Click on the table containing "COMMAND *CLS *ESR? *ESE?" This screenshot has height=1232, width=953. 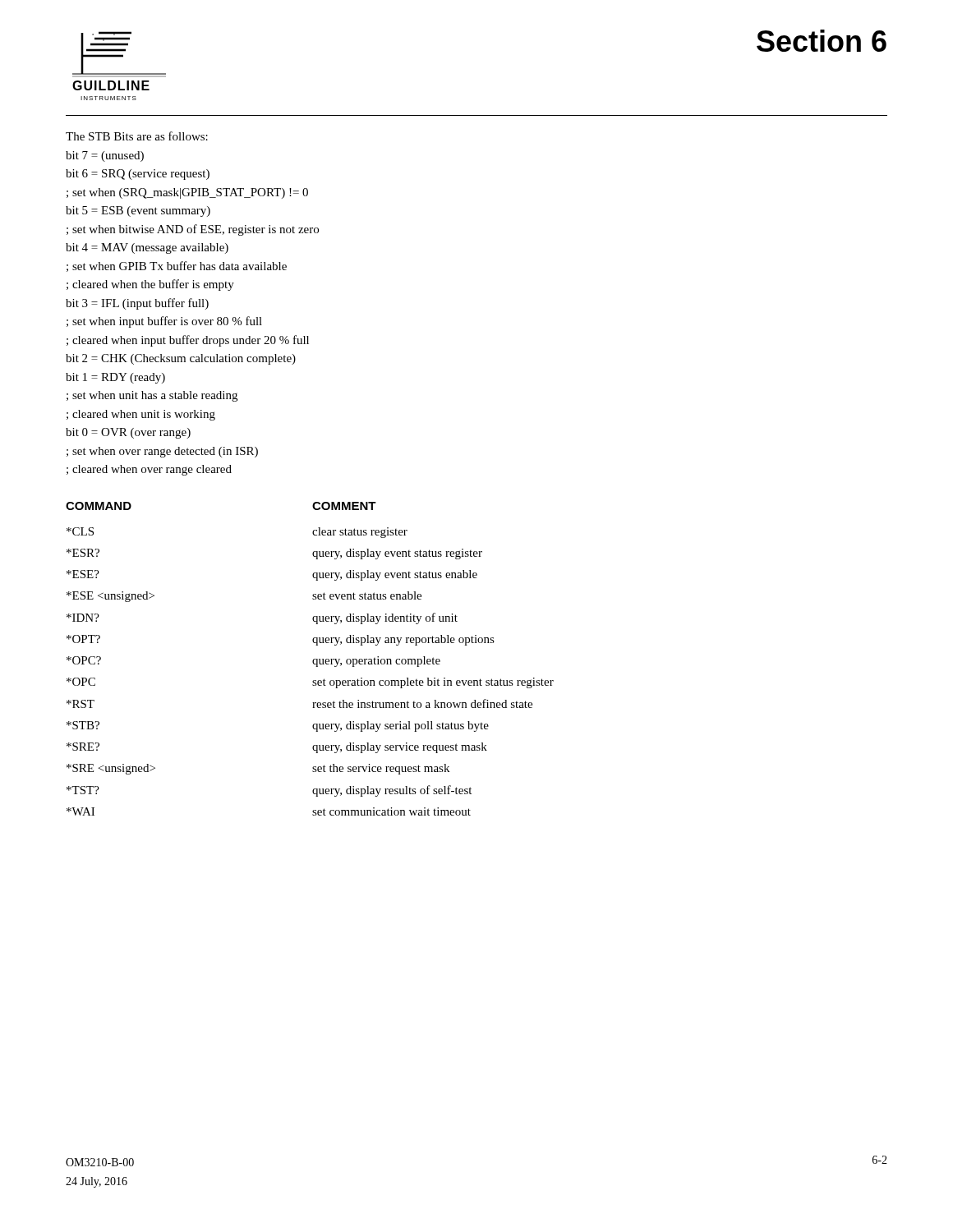pyautogui.click(x=476, y=660)
